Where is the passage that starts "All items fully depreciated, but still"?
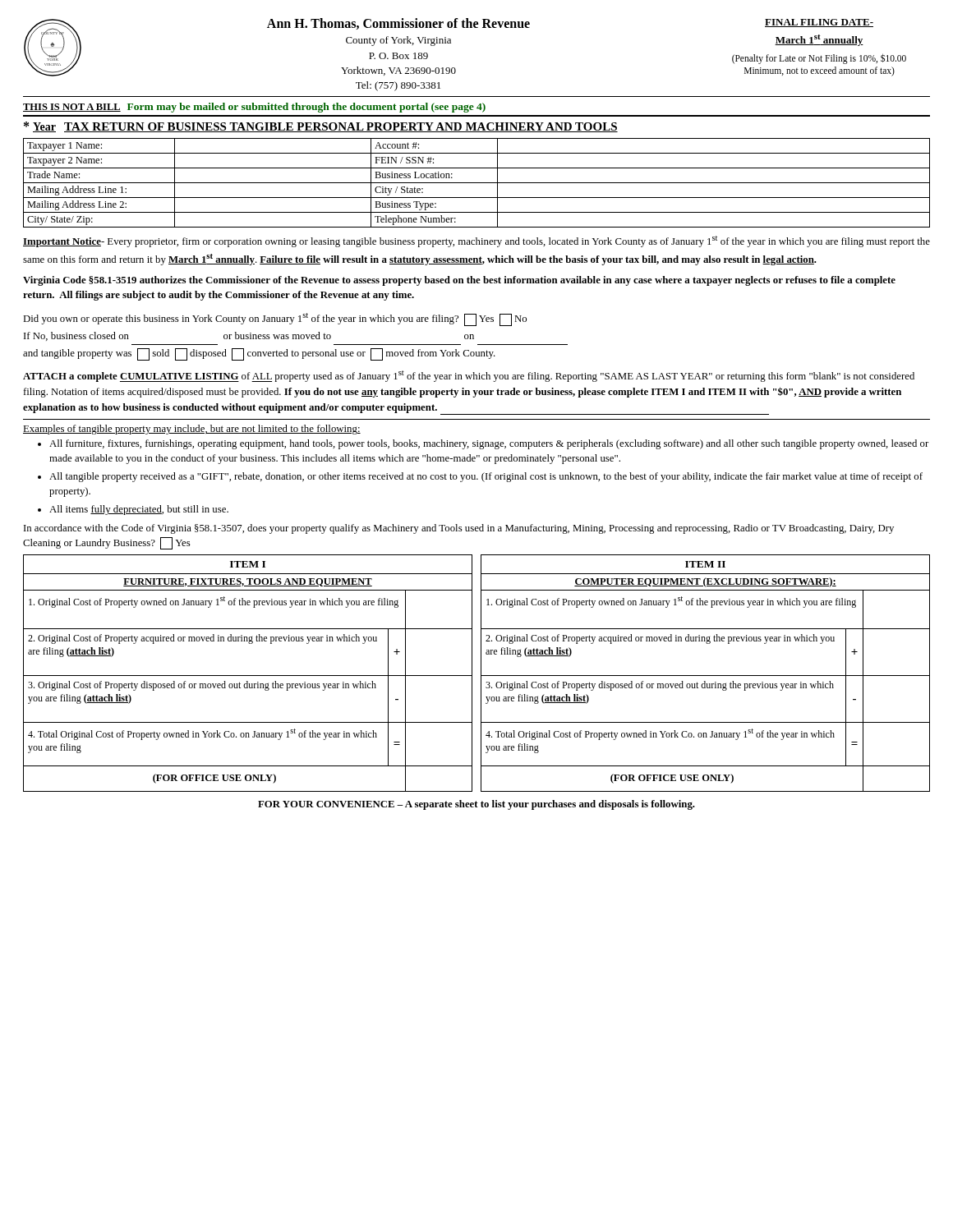The image size is (953, 1232). [x=139, y=509]
